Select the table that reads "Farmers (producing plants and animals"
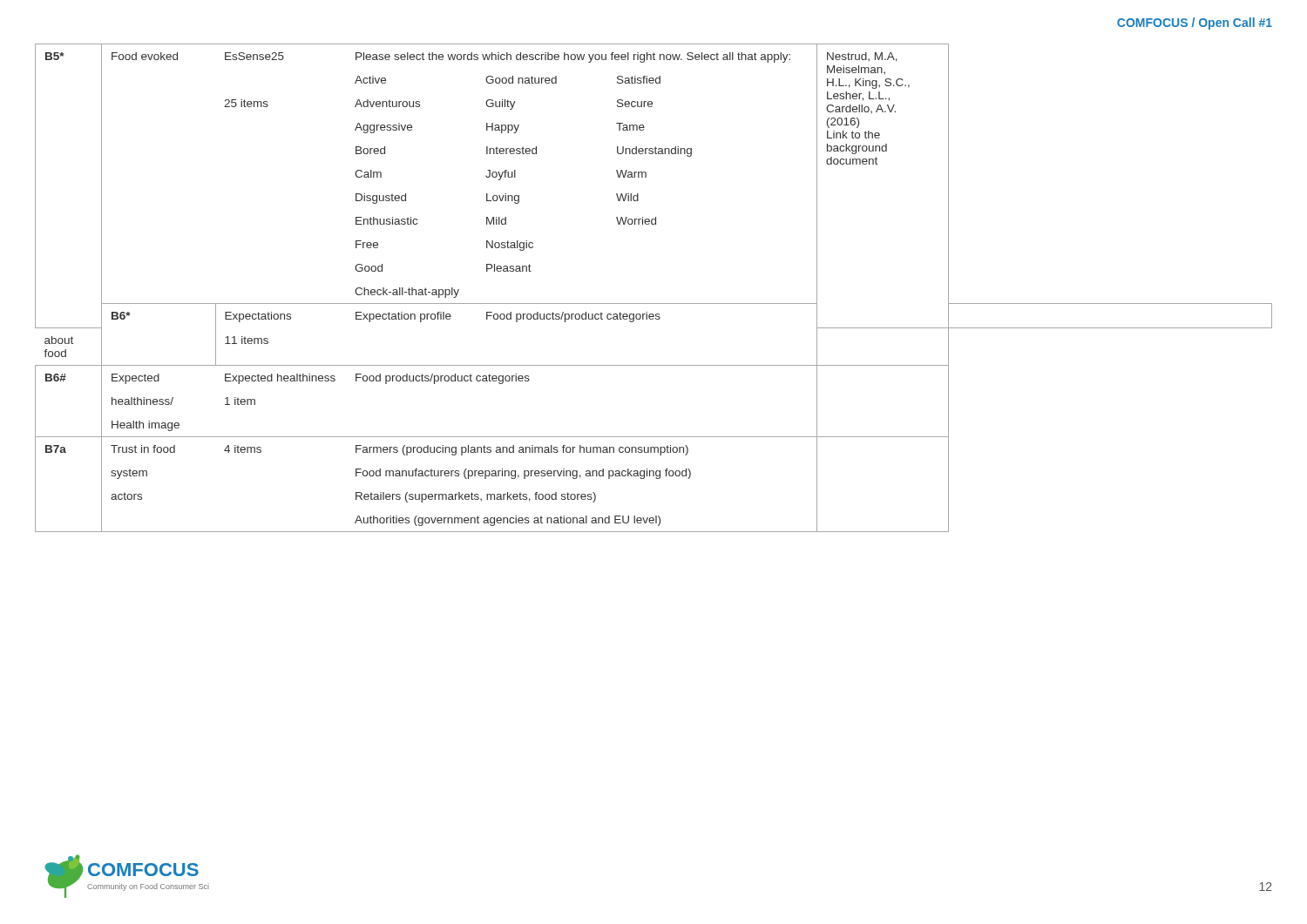The image size is (1307, 924). 654,288
